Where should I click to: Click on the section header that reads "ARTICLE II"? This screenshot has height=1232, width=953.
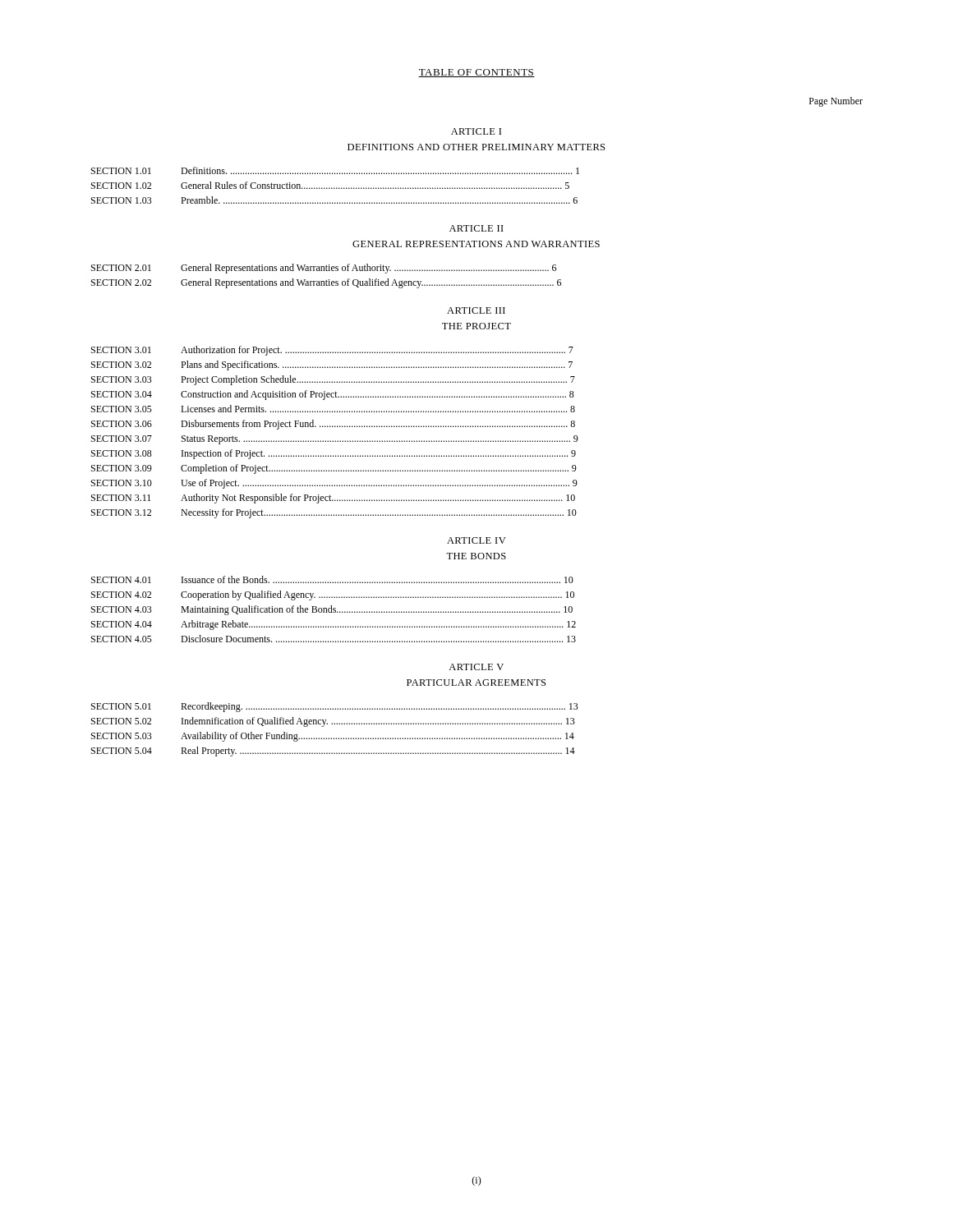(476, 228)
